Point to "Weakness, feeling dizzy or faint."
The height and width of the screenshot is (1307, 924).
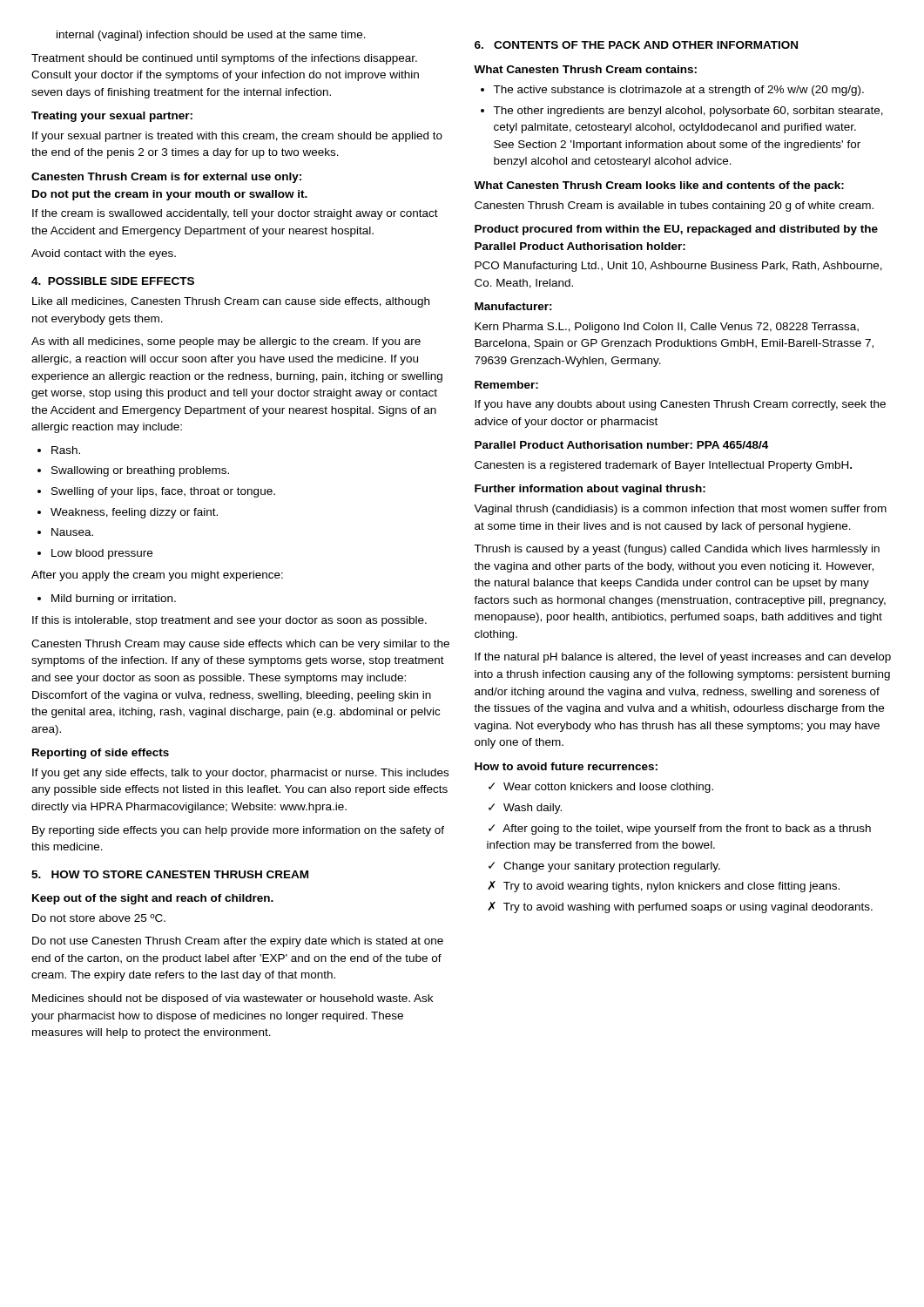128,513
